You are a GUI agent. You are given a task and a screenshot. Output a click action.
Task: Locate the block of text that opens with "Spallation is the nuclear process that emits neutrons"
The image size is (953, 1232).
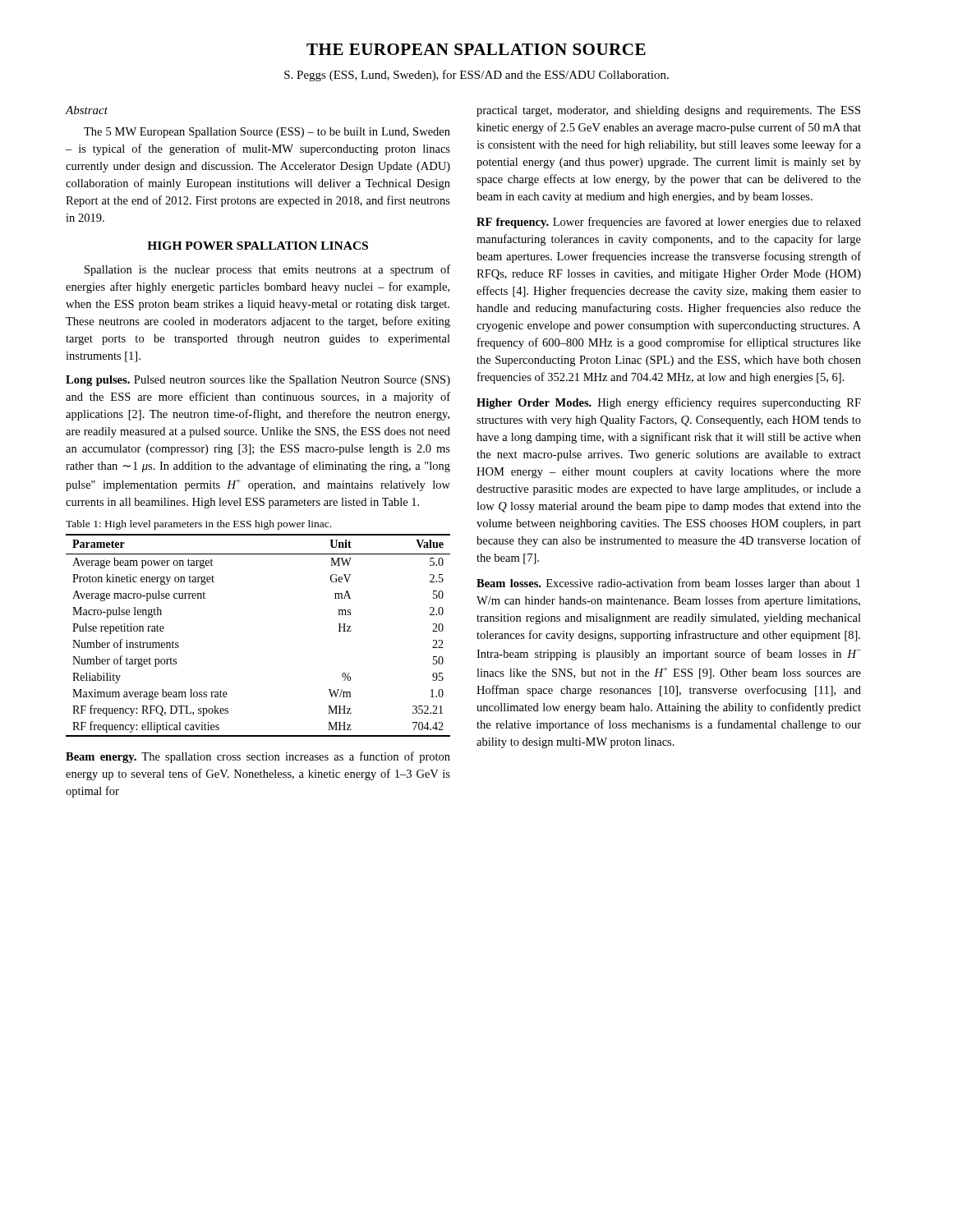(x=258, y=313)
